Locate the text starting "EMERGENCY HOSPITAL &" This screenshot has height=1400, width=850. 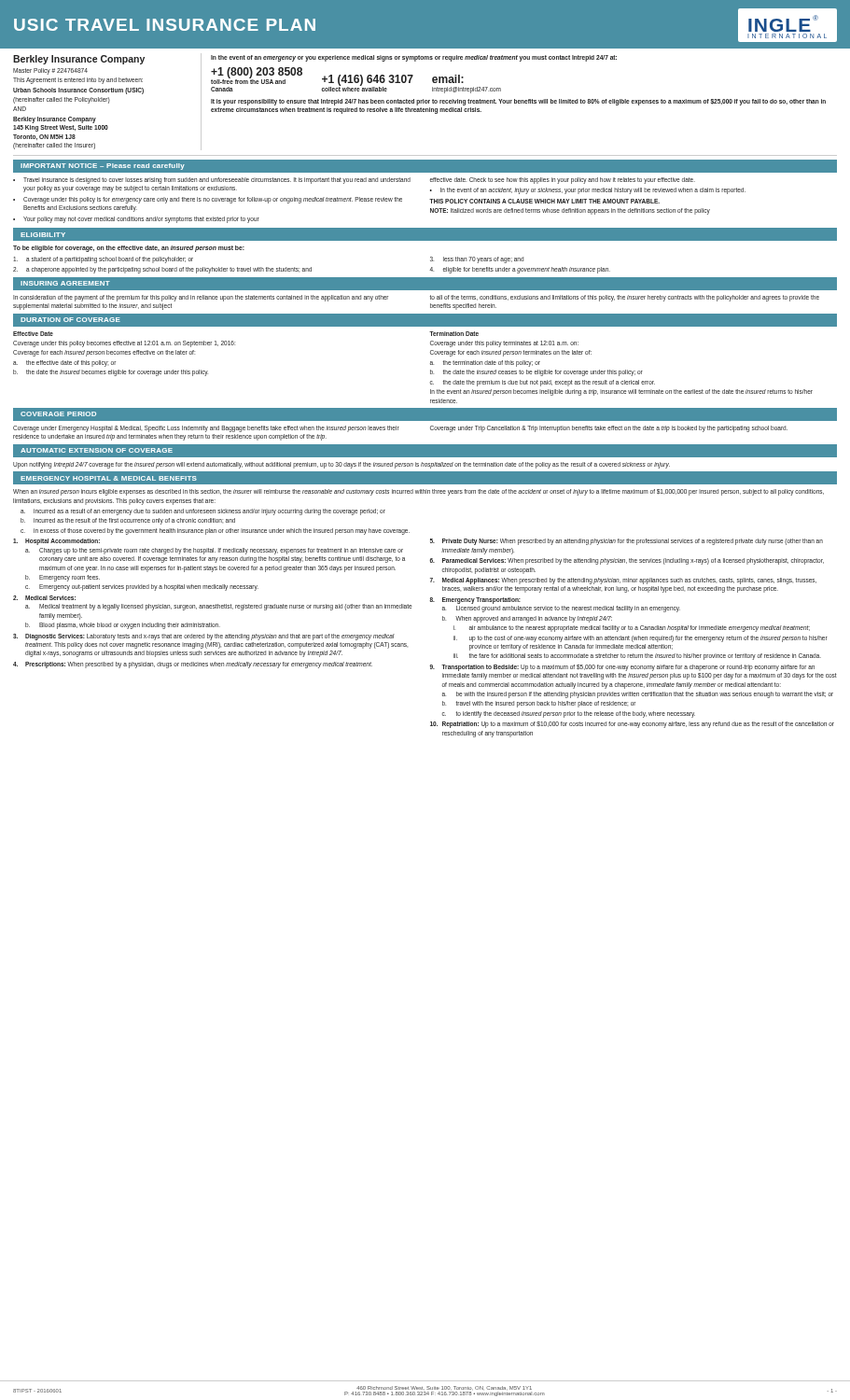tap(109, 478)
